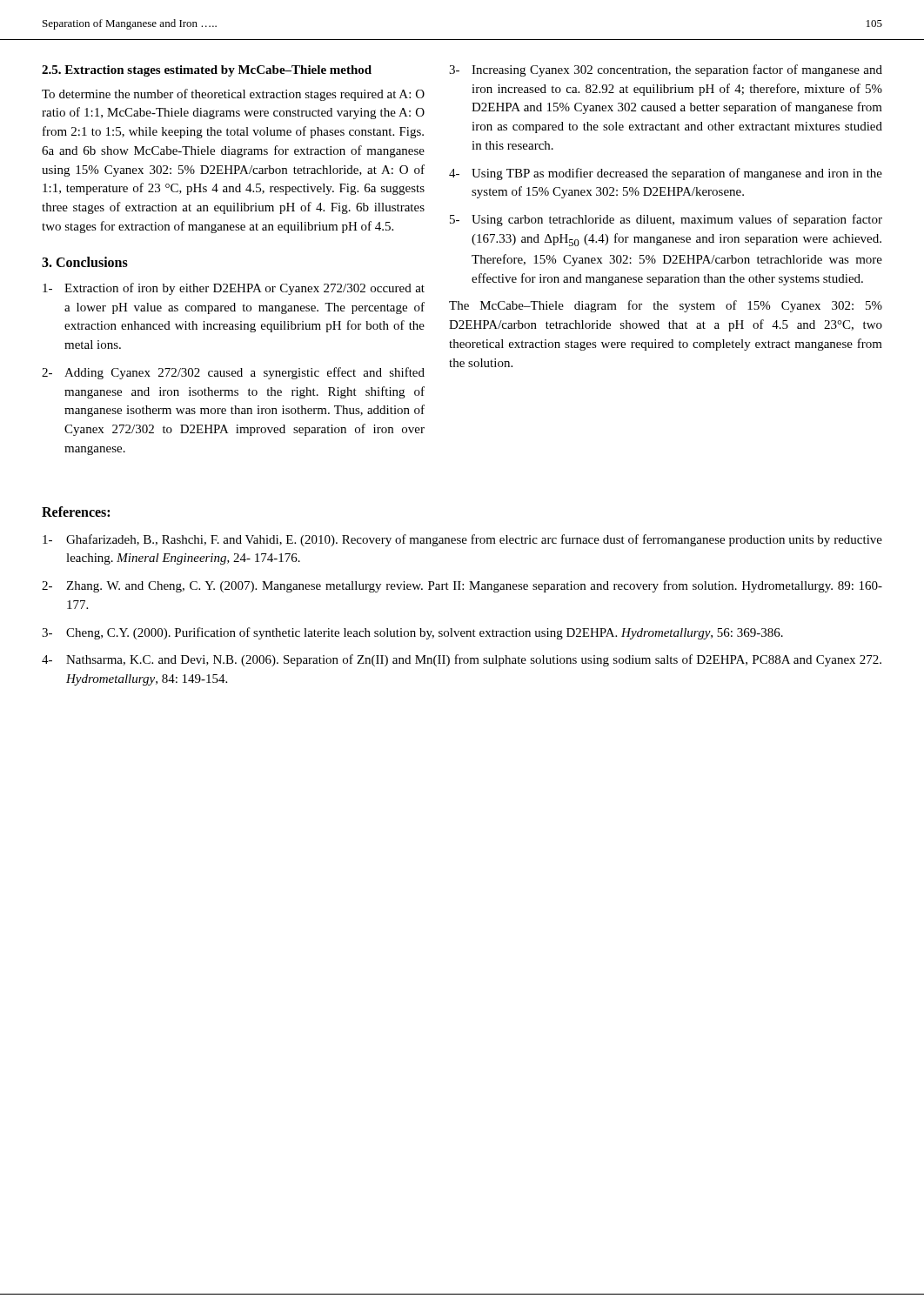The image size is (924, 1305).
Task: Find the text starting "2- Zhang. W. and Cheng, C. Y."
Action: pyautogui.click(x=462, y=596)
